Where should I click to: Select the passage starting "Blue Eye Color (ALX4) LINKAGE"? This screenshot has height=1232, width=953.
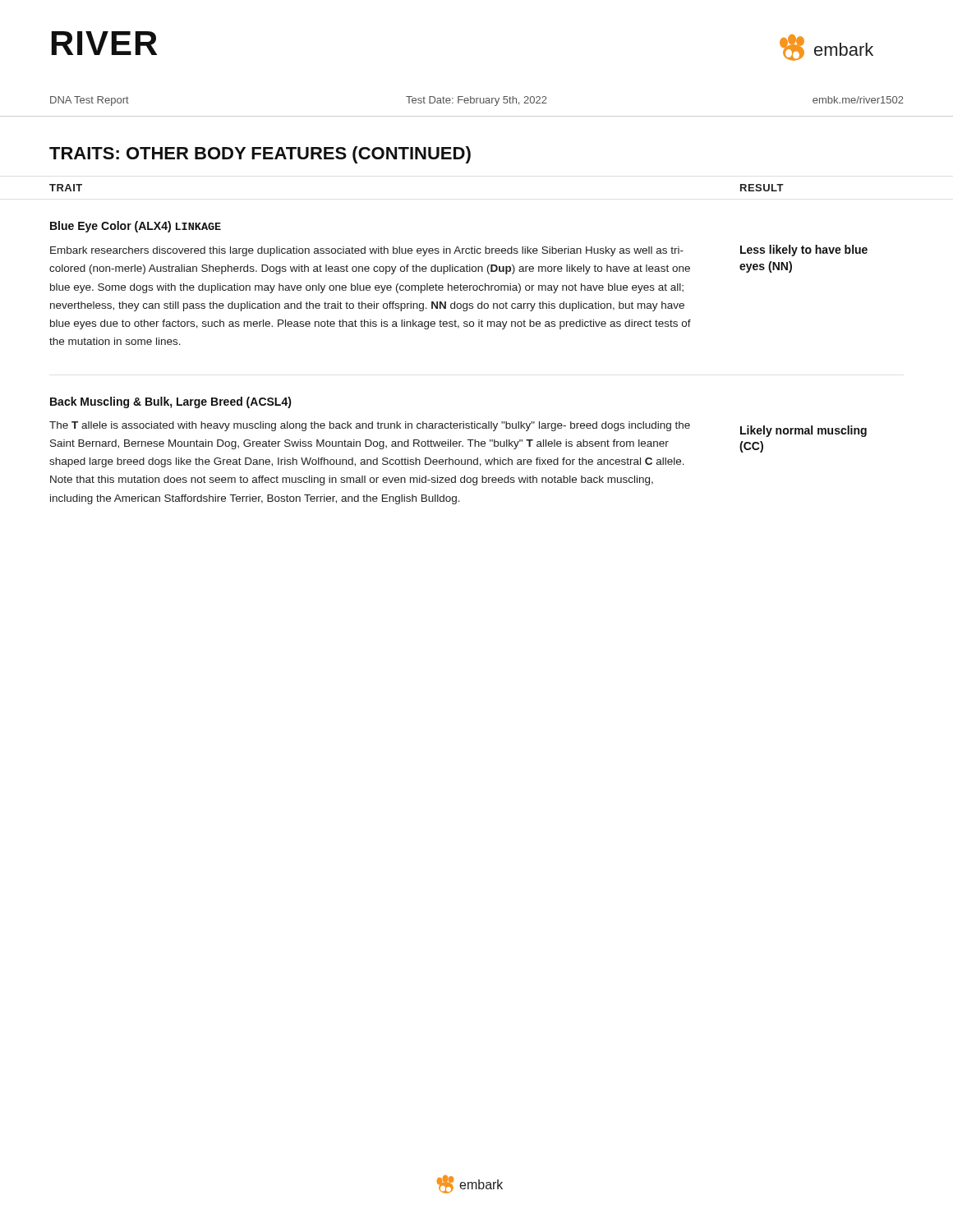click(135, 226)
